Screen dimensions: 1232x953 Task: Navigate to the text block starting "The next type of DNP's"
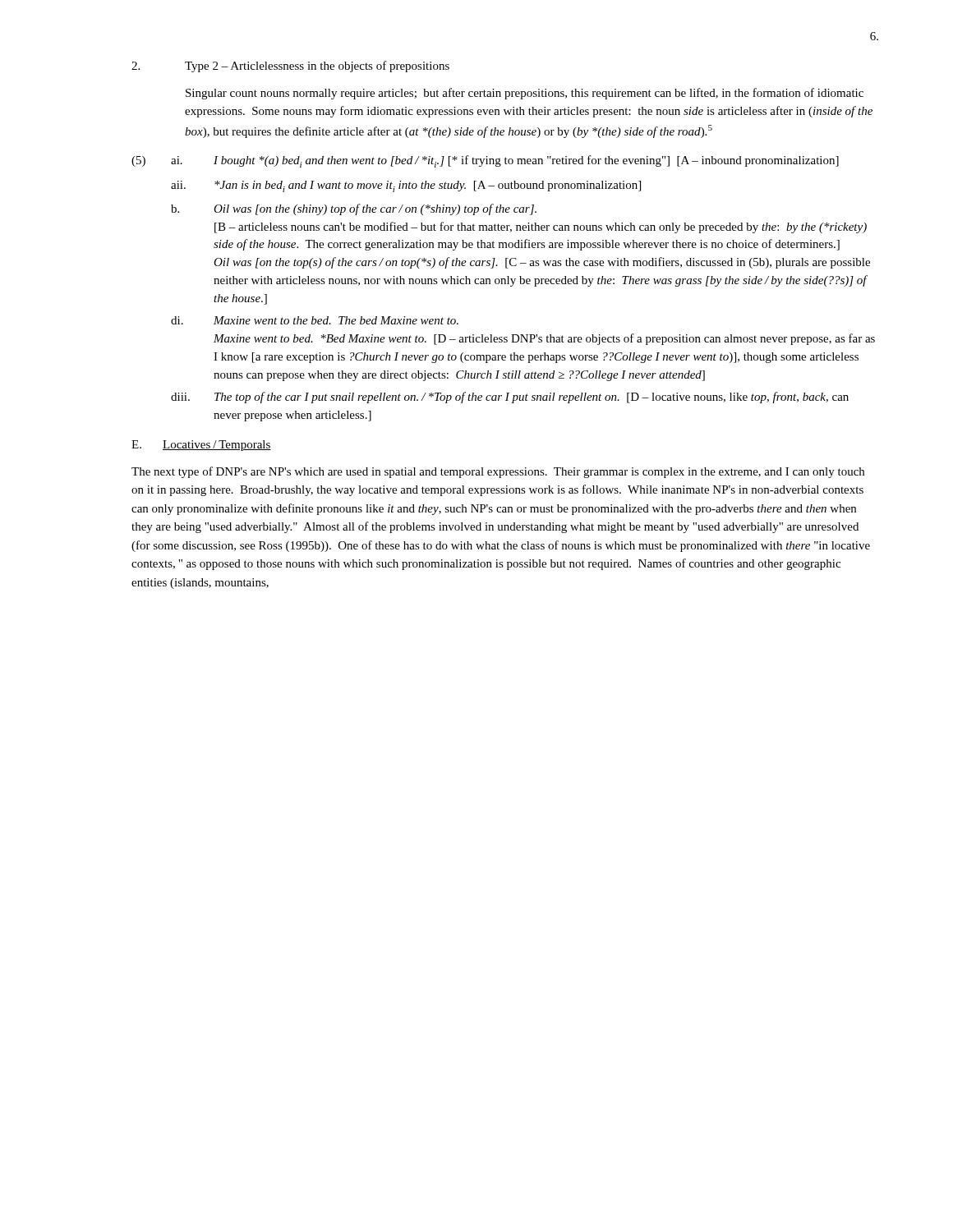coord(501,527)
